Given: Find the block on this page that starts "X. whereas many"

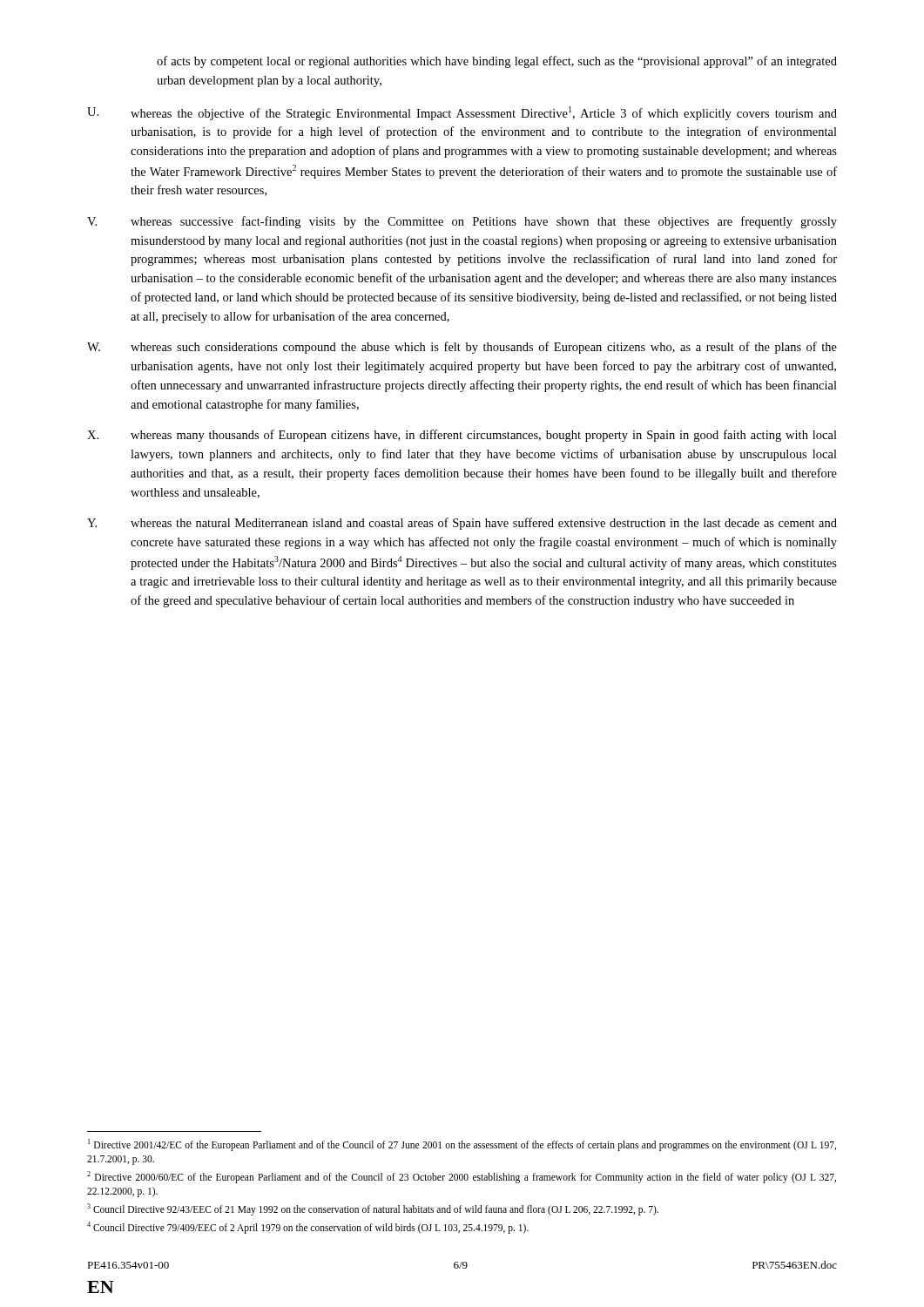Looking at the screenshot, I should coord(462,464).
